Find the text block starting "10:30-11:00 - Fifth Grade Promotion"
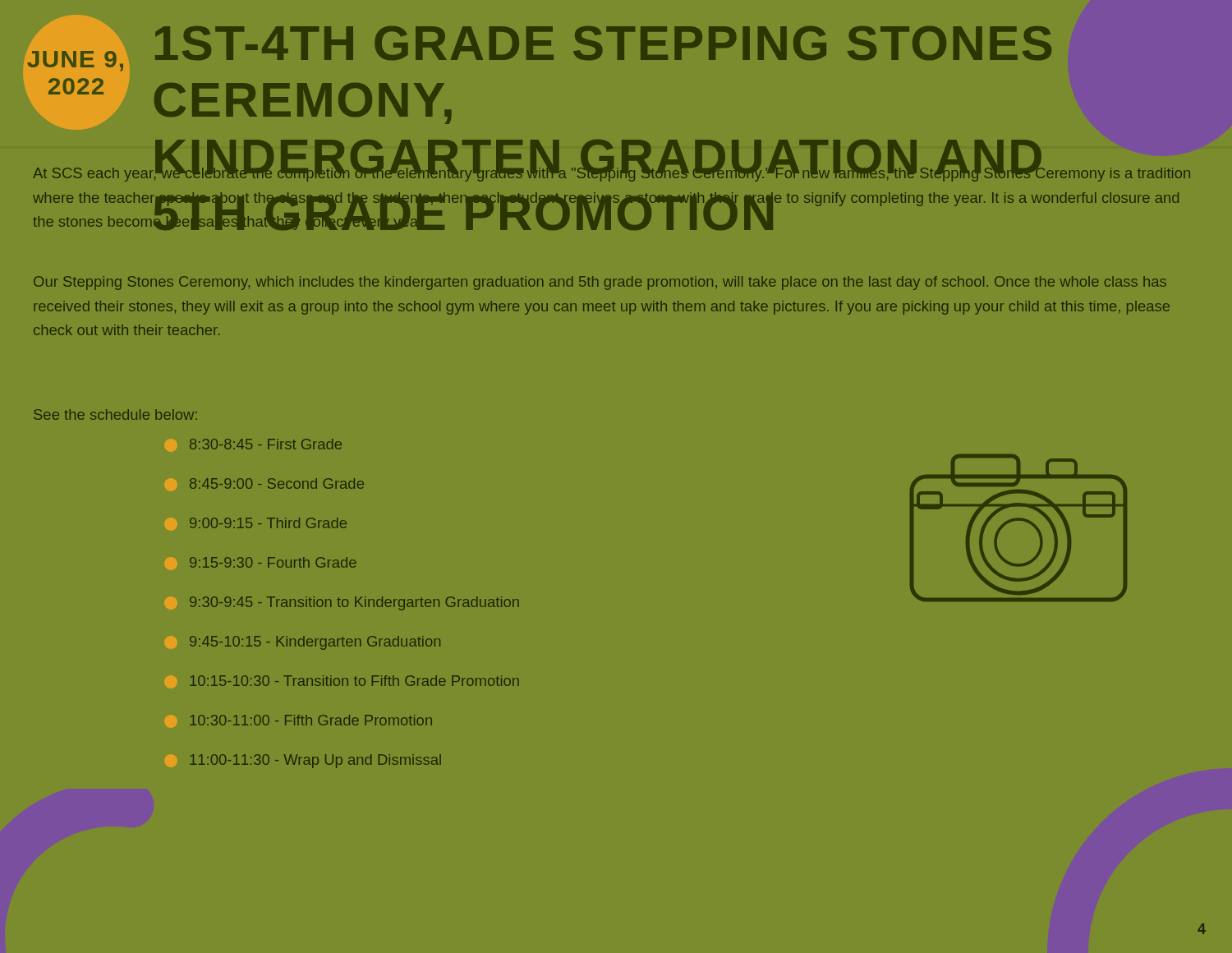1232x953 pixels. [299, 720]
